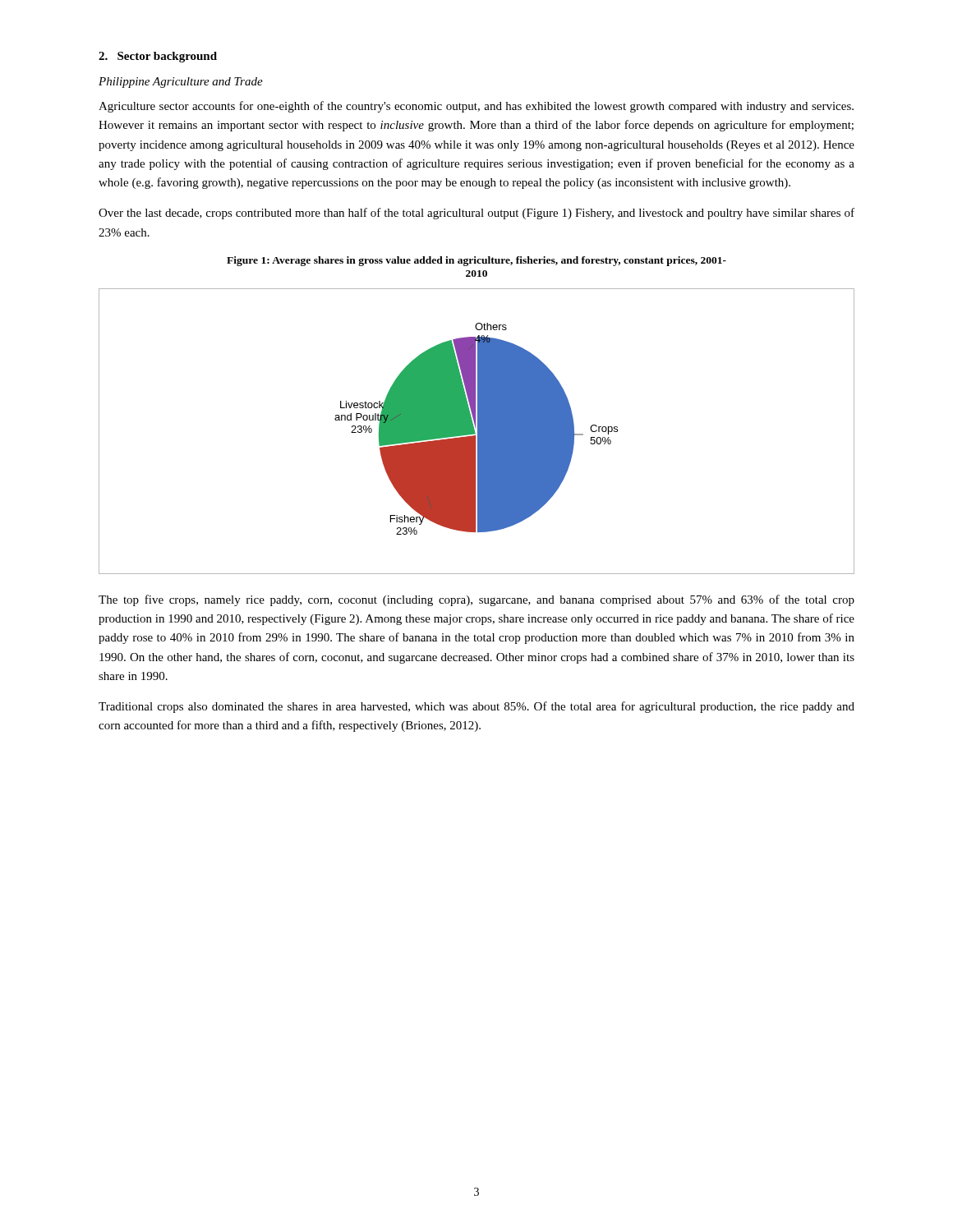Select the text starting "Over the last decade, crops contributed more"
The height and width of the screenshot is (1232, 953).
(476, 222)
